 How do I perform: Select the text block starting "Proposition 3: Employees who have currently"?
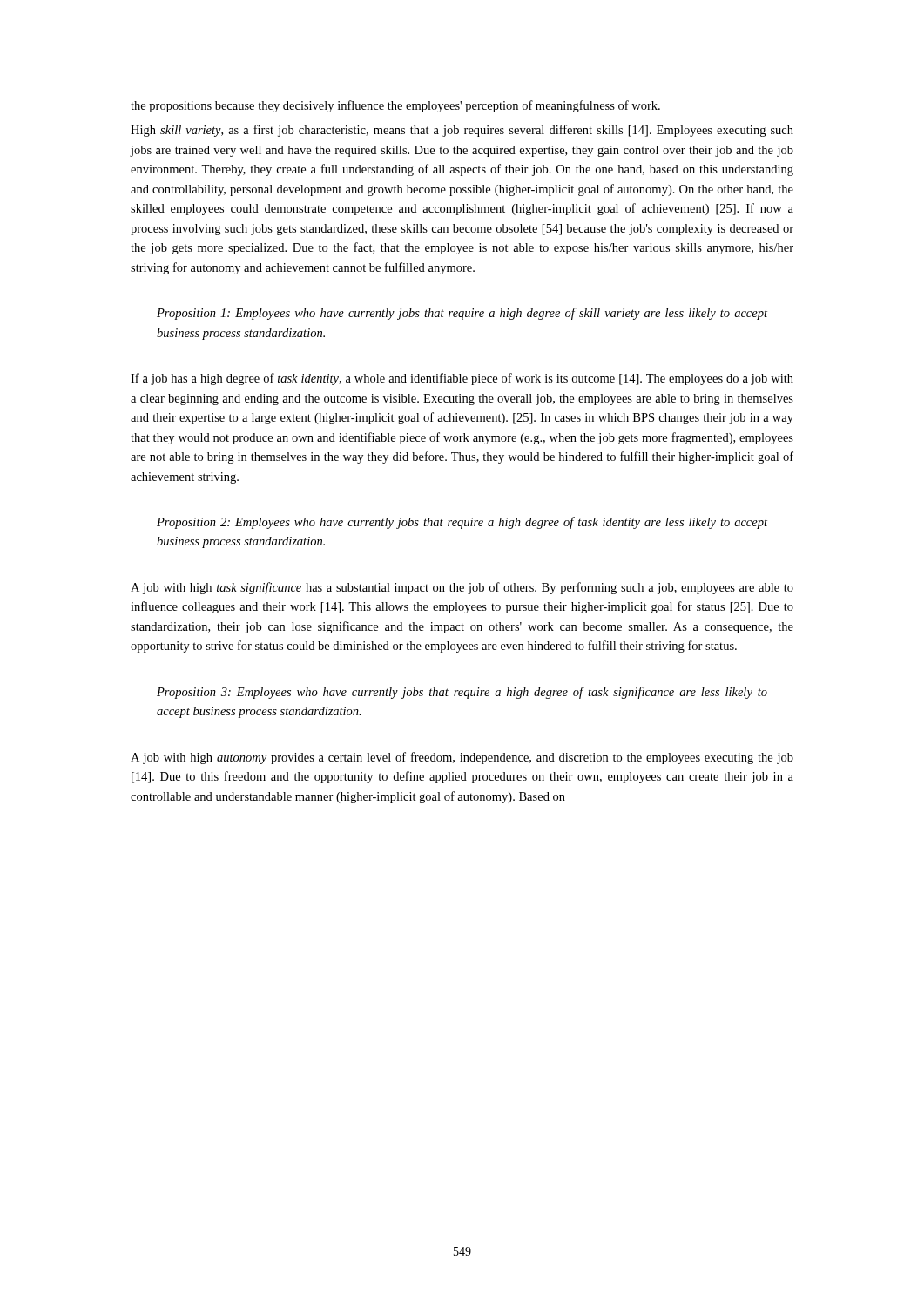tap(462, 702)
